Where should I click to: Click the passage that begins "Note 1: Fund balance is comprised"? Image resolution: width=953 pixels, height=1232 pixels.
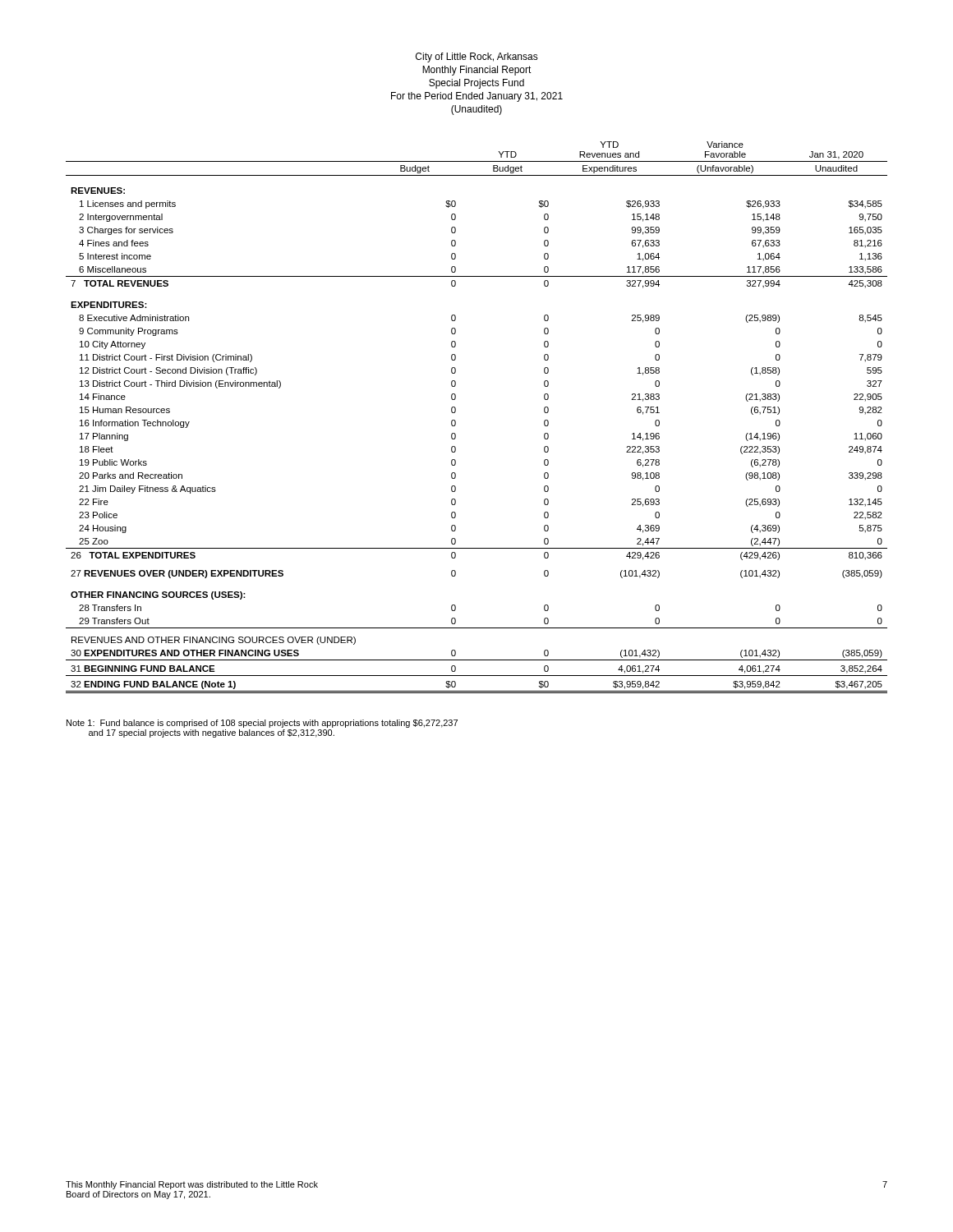click(262, 724)
